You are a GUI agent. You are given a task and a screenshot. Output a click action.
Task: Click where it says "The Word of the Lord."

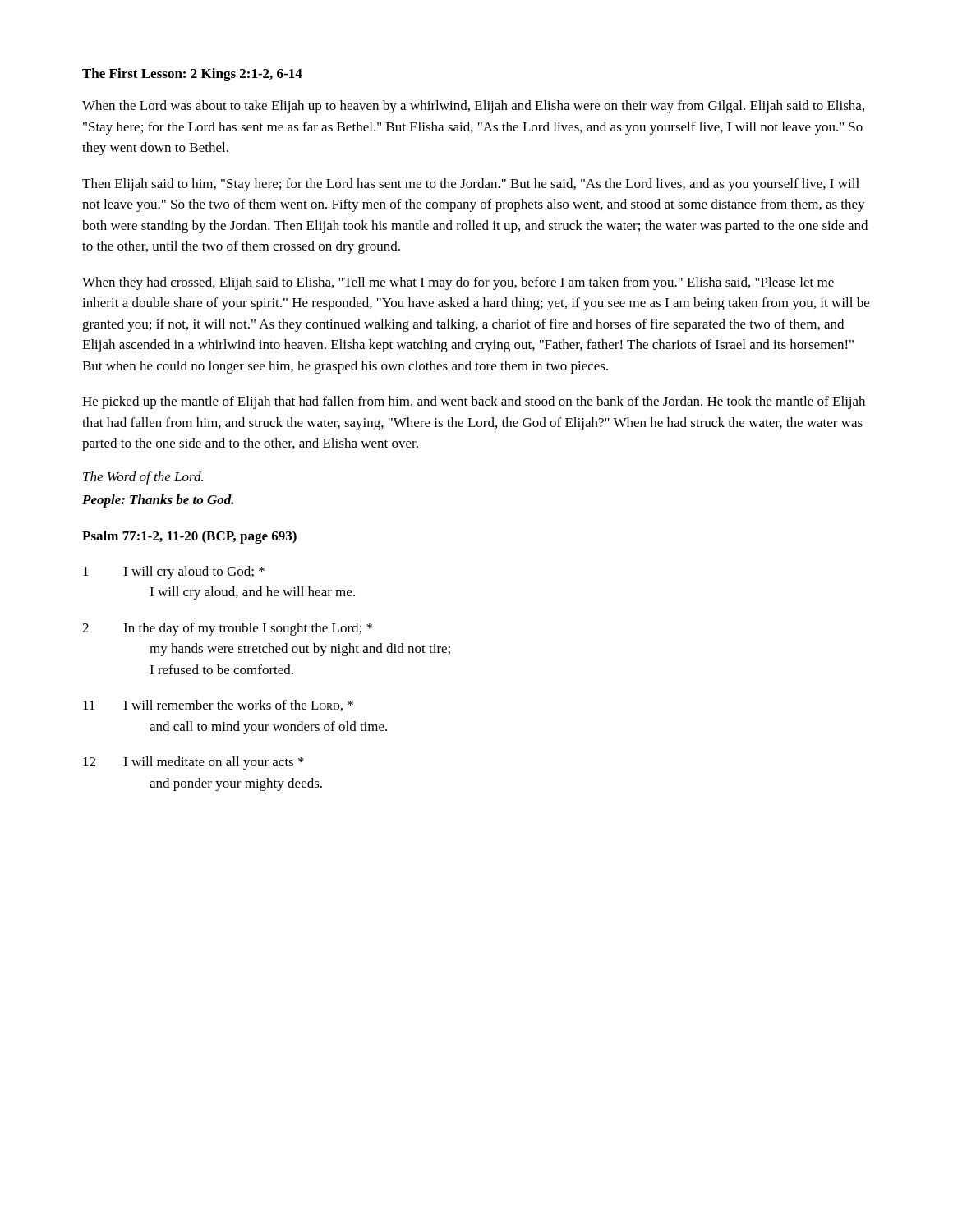pos(143,476)
